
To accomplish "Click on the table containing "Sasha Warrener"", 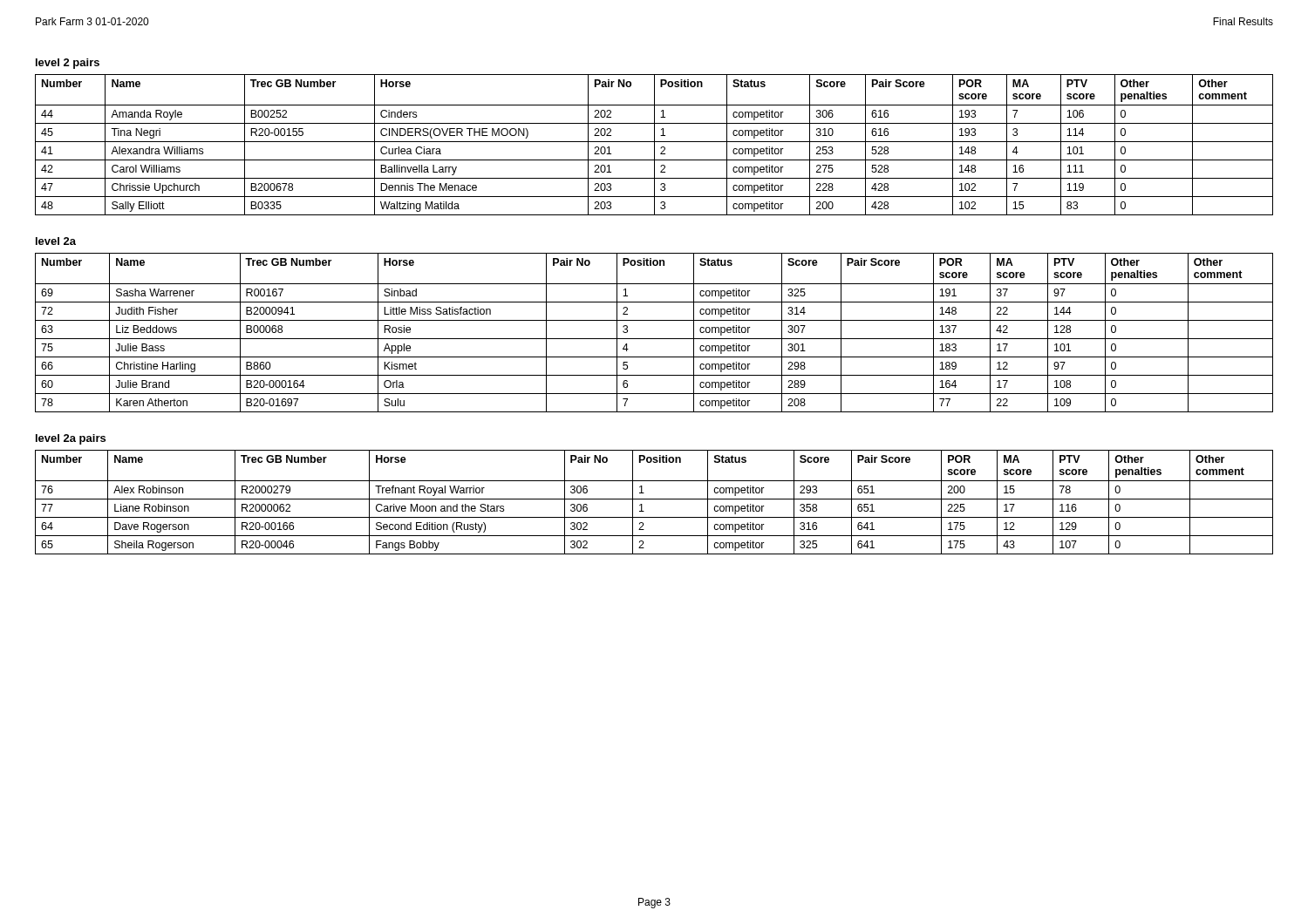I will click(654, 333).
